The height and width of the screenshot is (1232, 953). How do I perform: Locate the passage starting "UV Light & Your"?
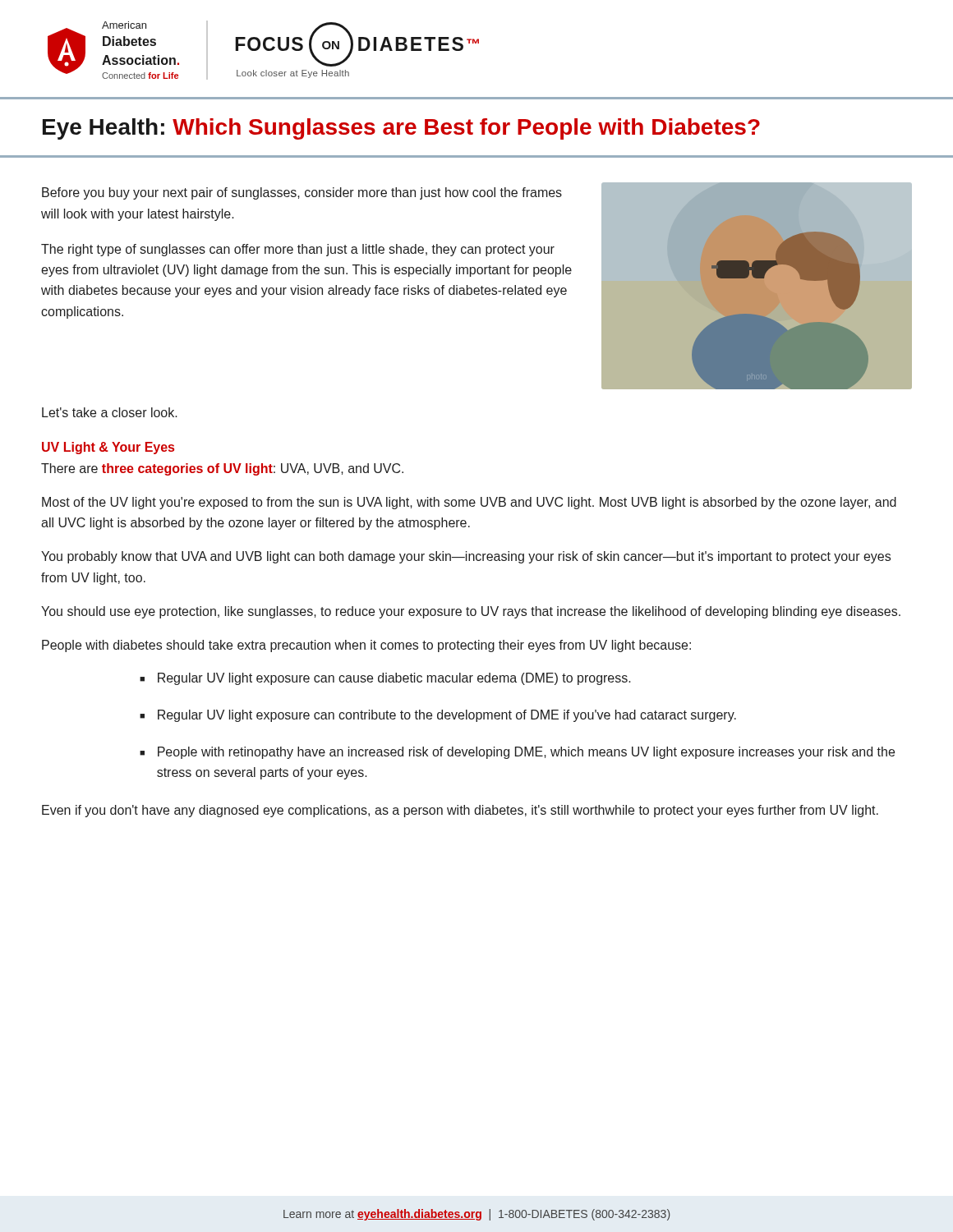click(x=108, y=447)
